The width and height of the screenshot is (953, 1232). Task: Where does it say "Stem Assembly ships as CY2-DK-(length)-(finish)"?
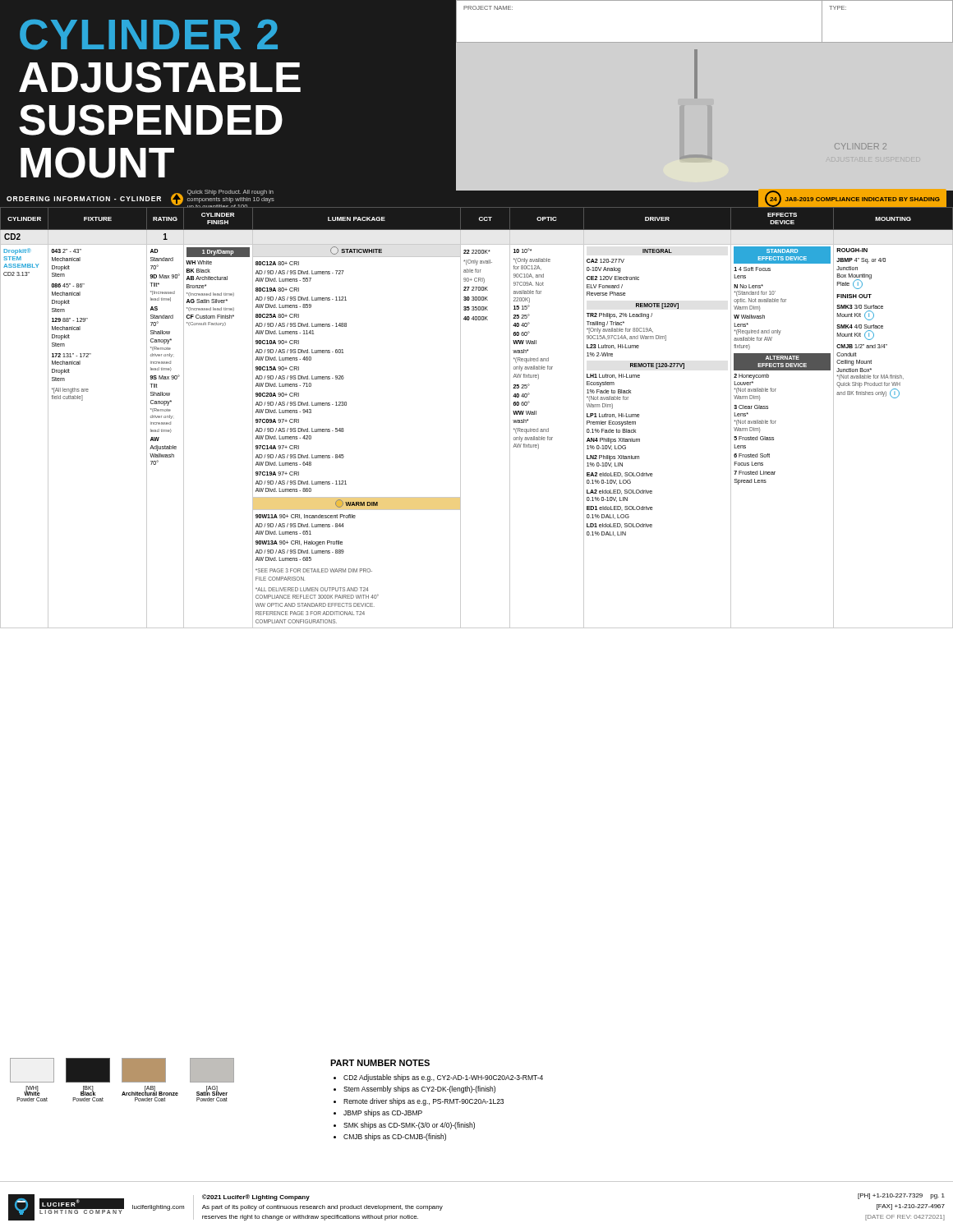click(x=420, y=1089)
